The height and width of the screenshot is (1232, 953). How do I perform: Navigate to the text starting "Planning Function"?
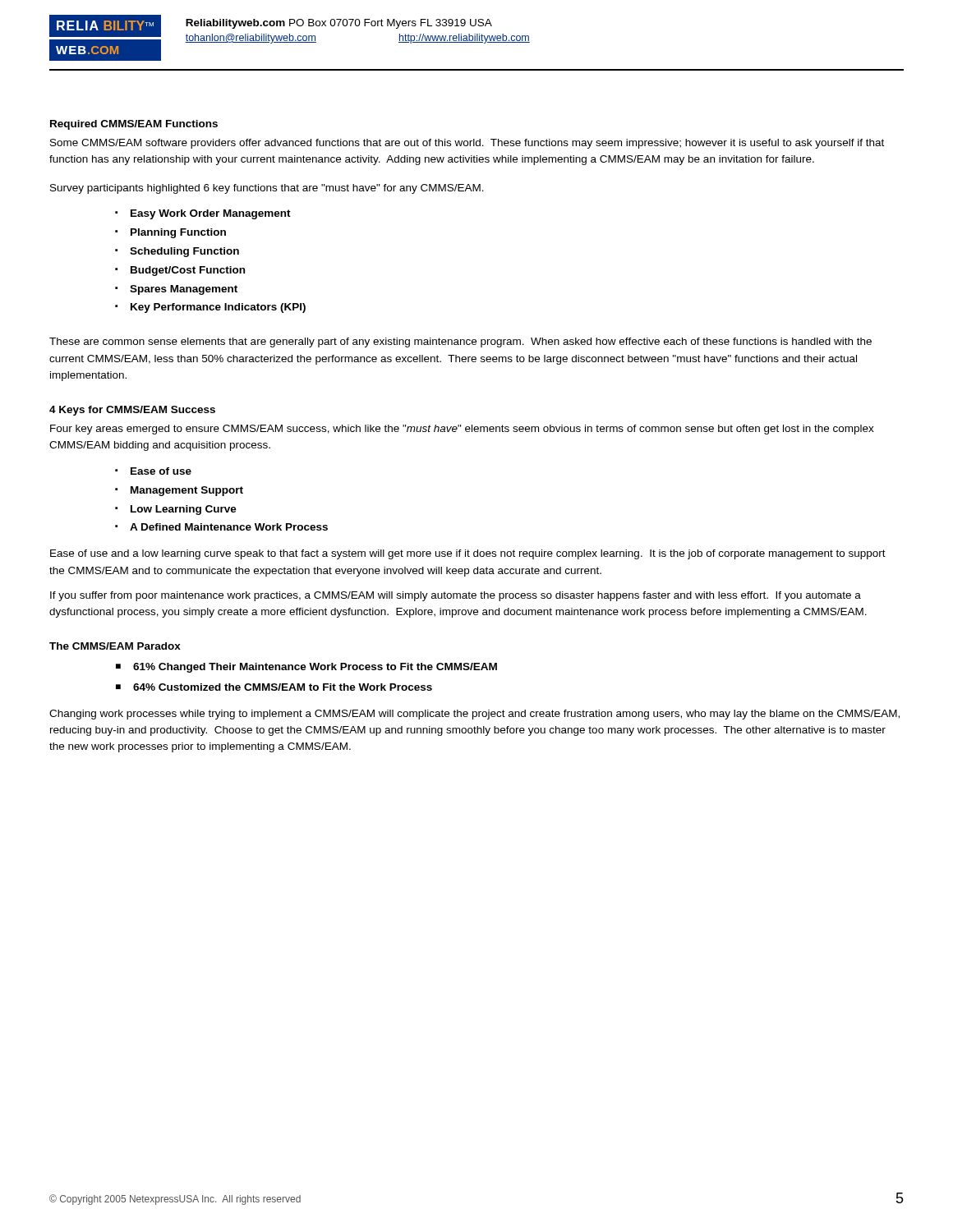pos(178,232)
